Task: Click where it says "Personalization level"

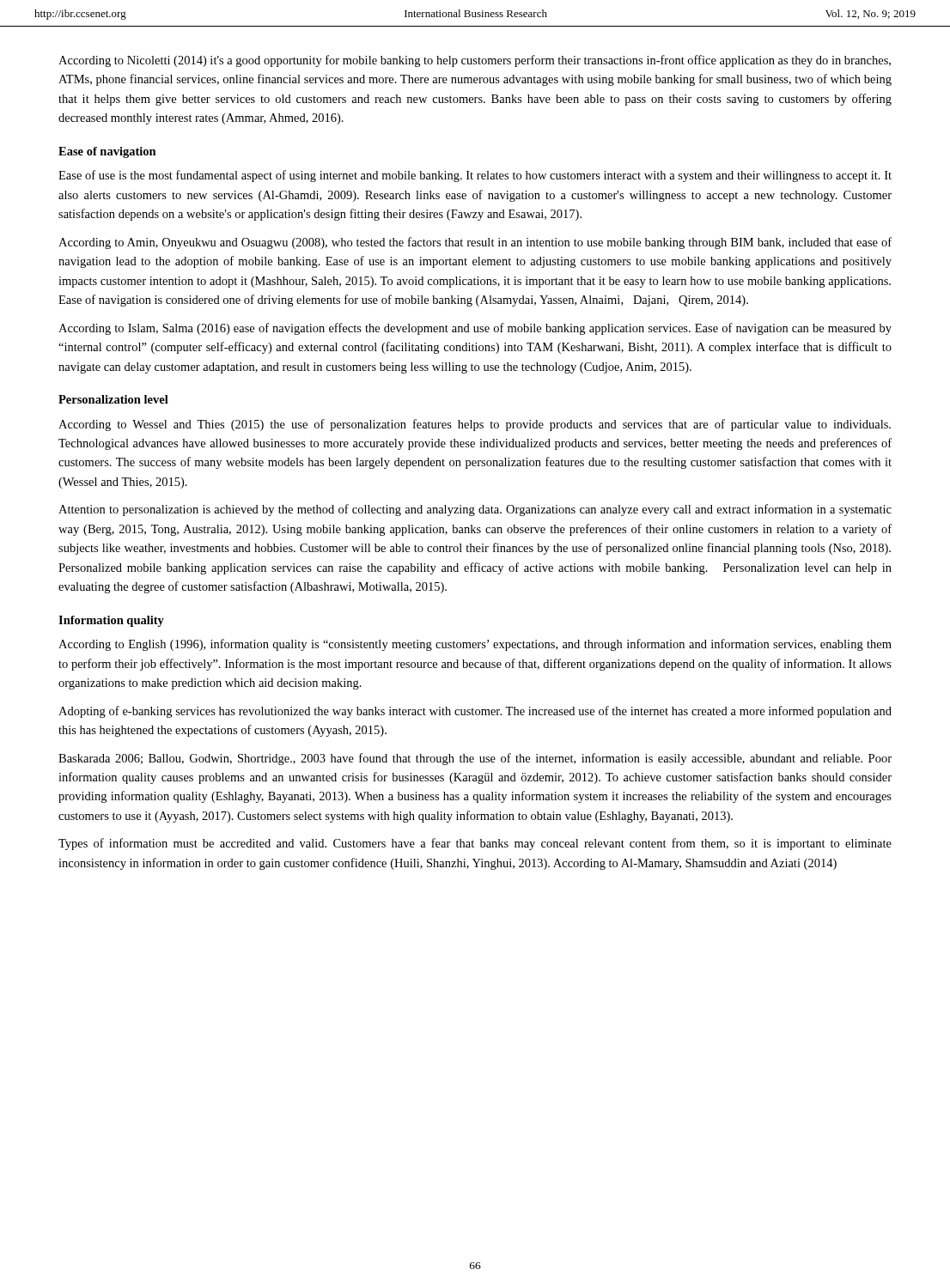Action: coord(113,399)
